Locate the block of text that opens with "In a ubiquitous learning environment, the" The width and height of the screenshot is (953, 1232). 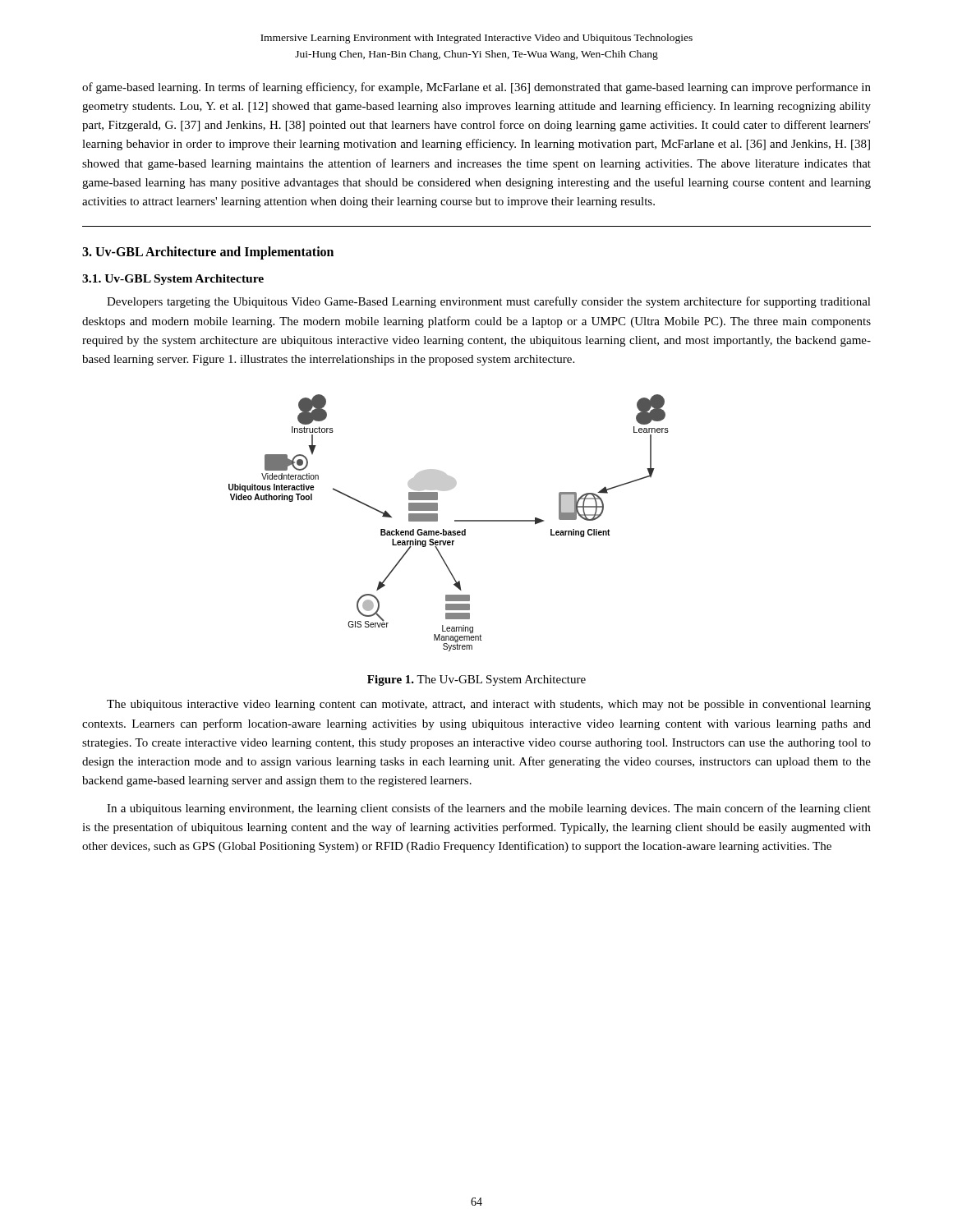click(x=476, y=827)
